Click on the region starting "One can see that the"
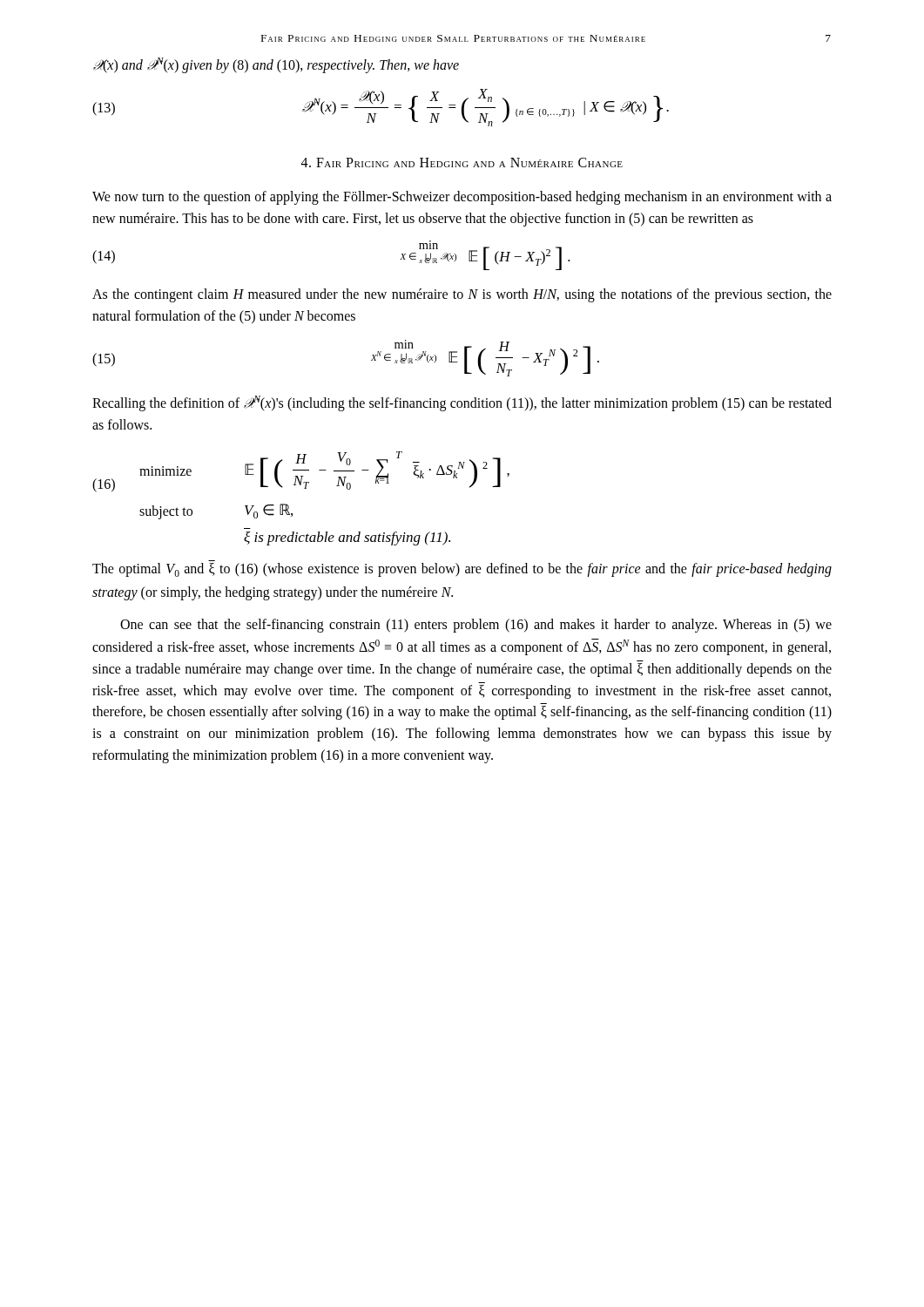924x1307 pixels. click(x=462, y=690)
